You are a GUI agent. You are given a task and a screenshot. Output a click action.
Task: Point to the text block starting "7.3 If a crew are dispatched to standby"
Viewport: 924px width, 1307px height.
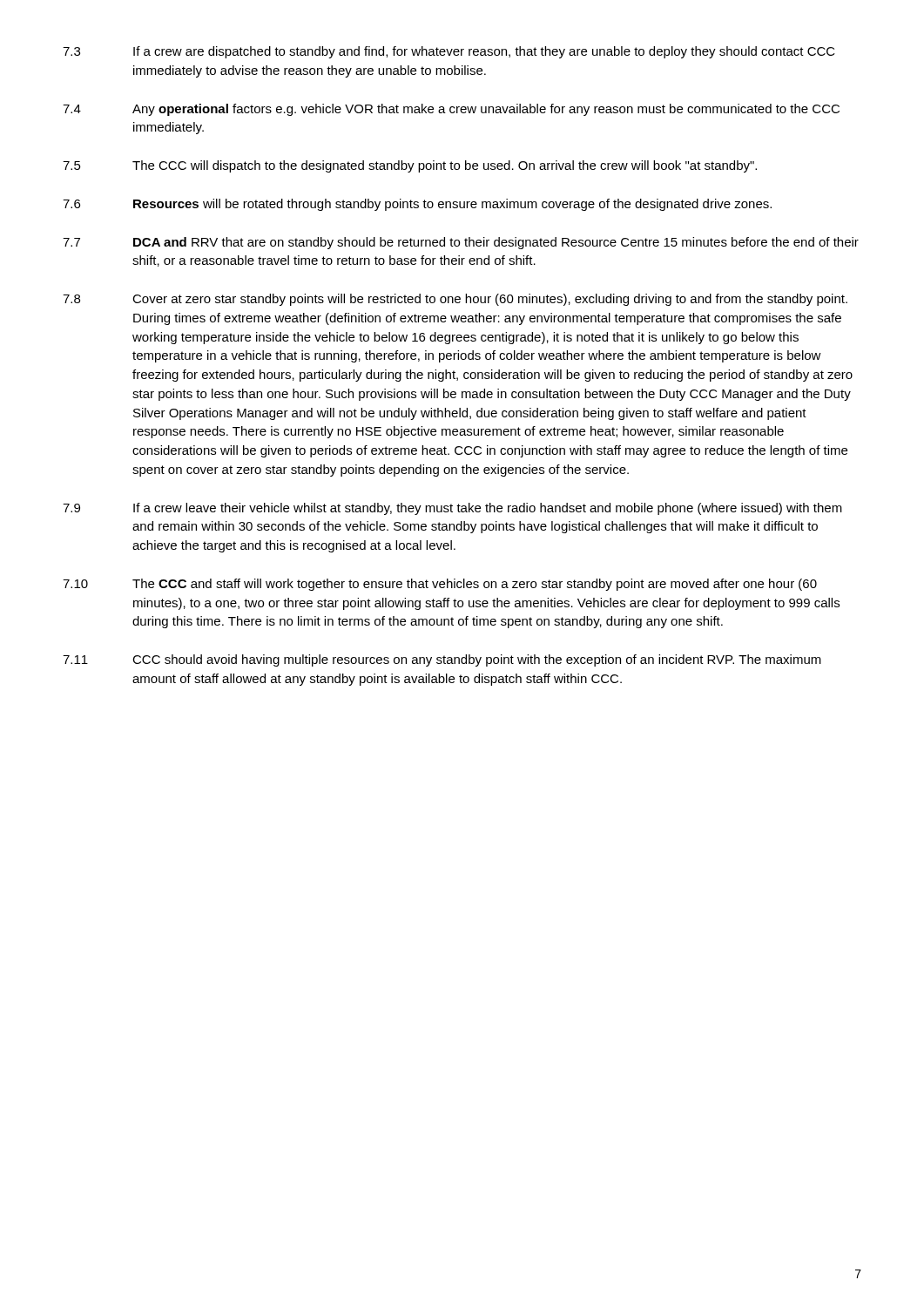click(462, 61)
